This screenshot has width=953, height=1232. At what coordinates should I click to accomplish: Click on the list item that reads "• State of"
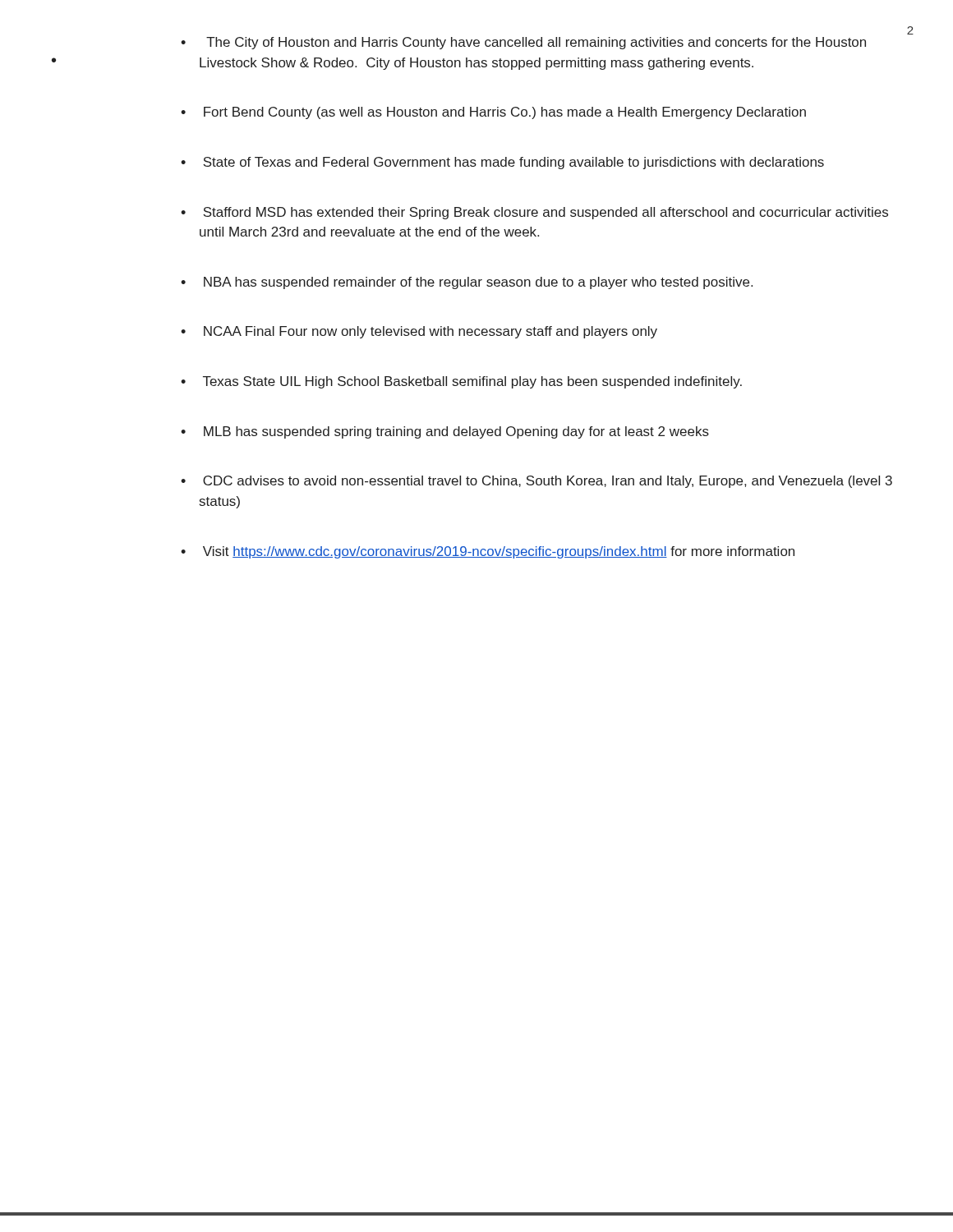[x=503, y=163]
